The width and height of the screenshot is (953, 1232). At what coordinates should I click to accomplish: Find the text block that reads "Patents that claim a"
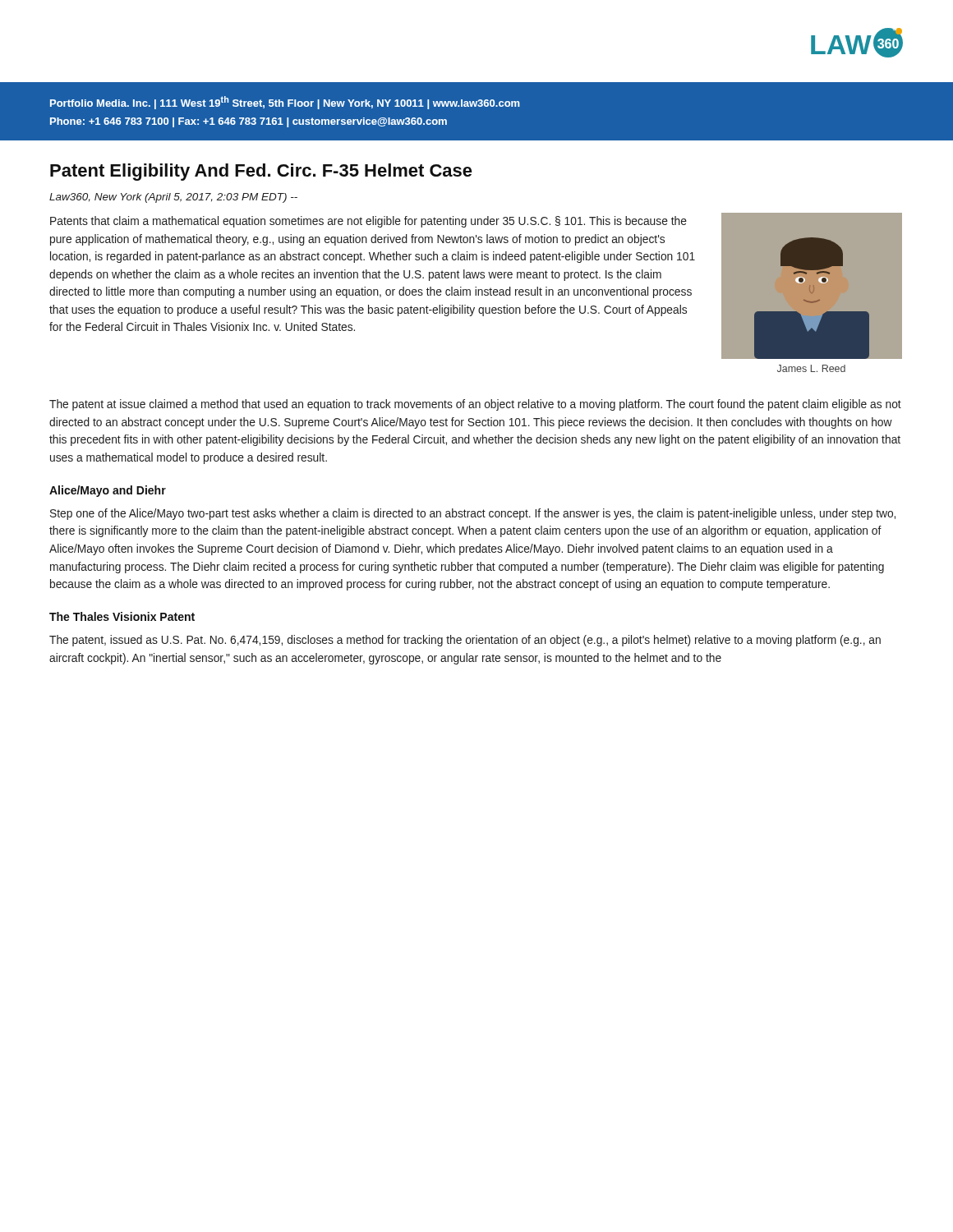pos(372,274)
